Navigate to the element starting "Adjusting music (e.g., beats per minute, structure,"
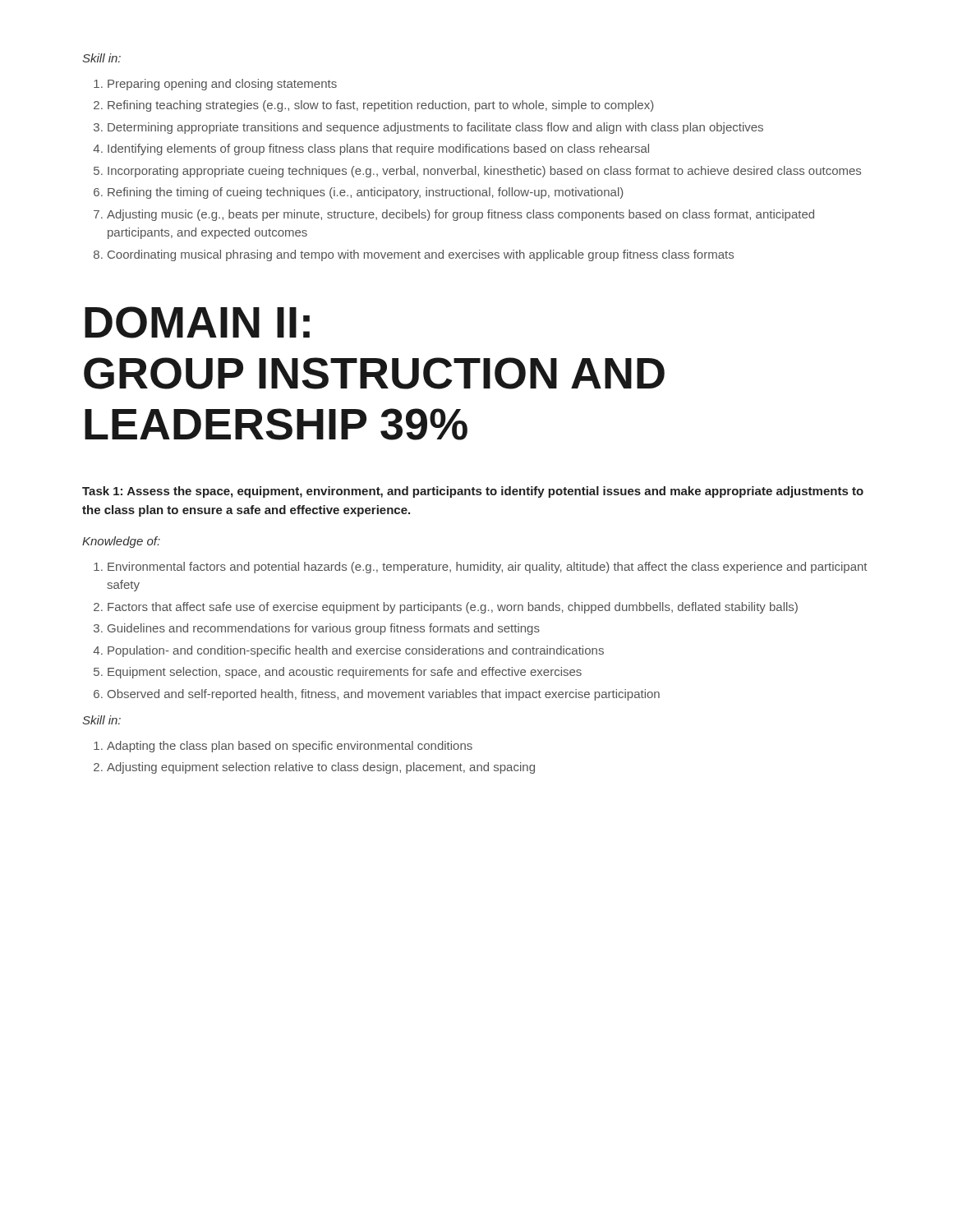The height and width of the screenshot is (1232, 953). pos(461,223)
